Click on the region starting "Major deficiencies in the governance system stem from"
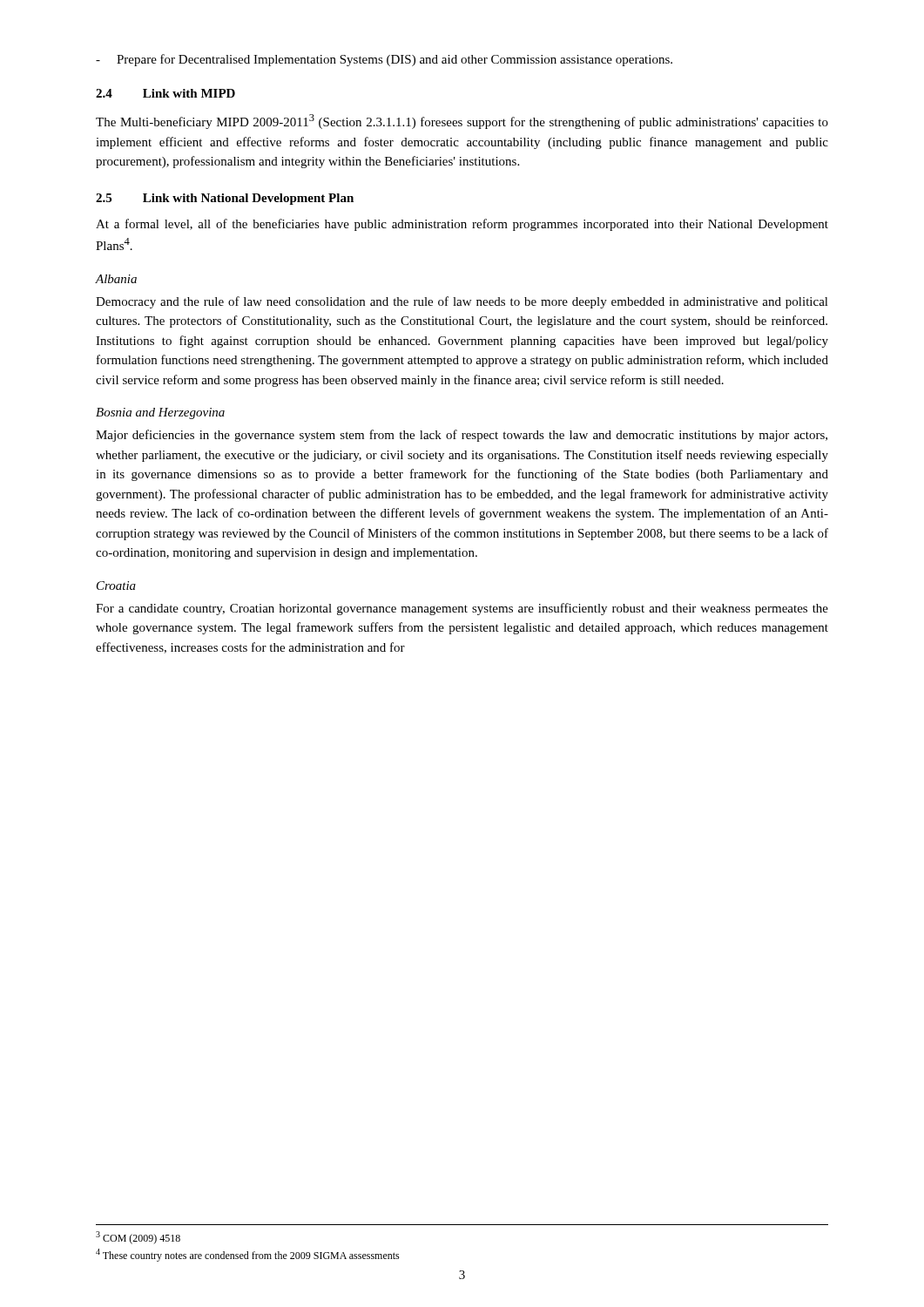 pyautogui.click(x=462, y=494)
